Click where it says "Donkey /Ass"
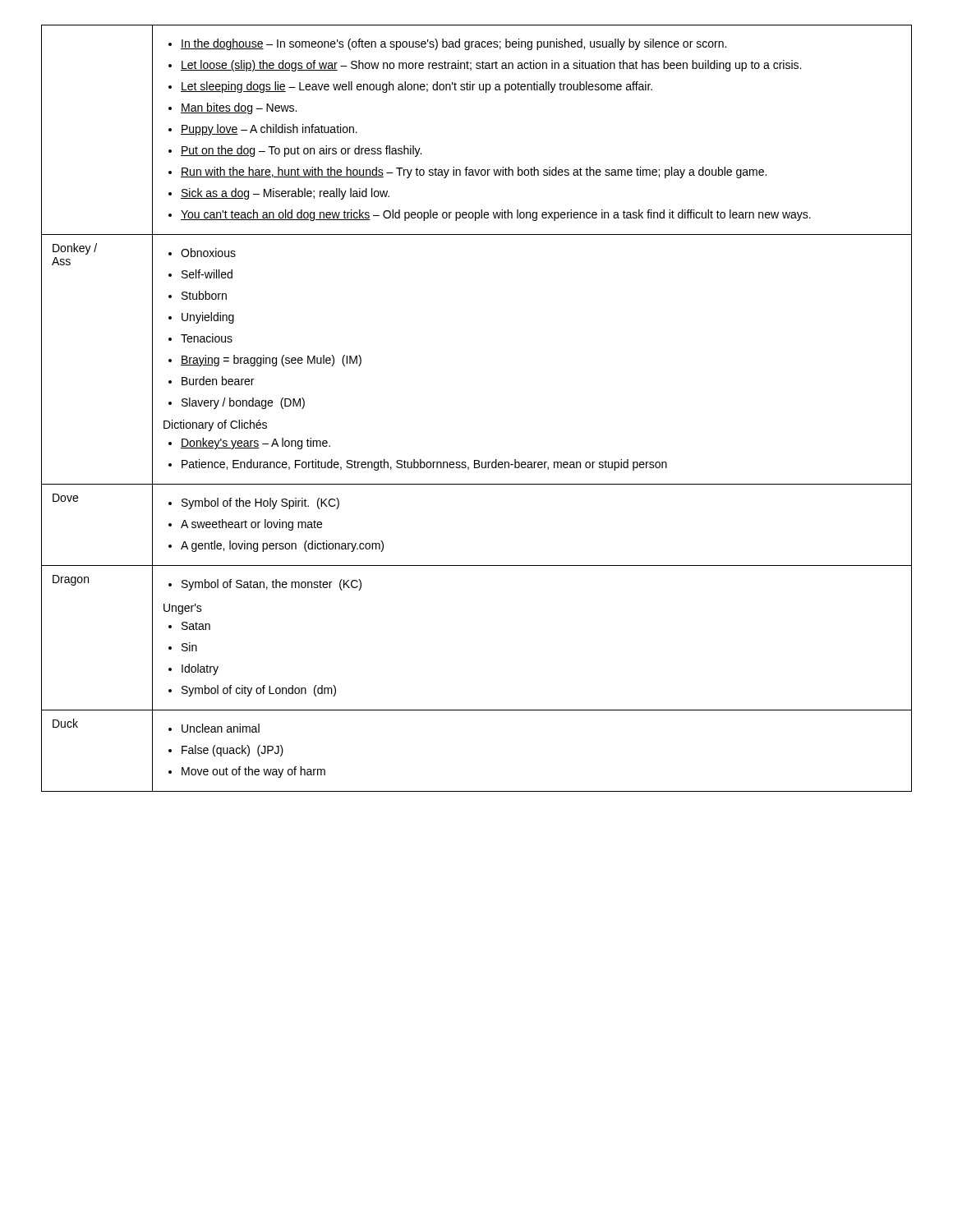953x1232 pixels. click(74, 255)
